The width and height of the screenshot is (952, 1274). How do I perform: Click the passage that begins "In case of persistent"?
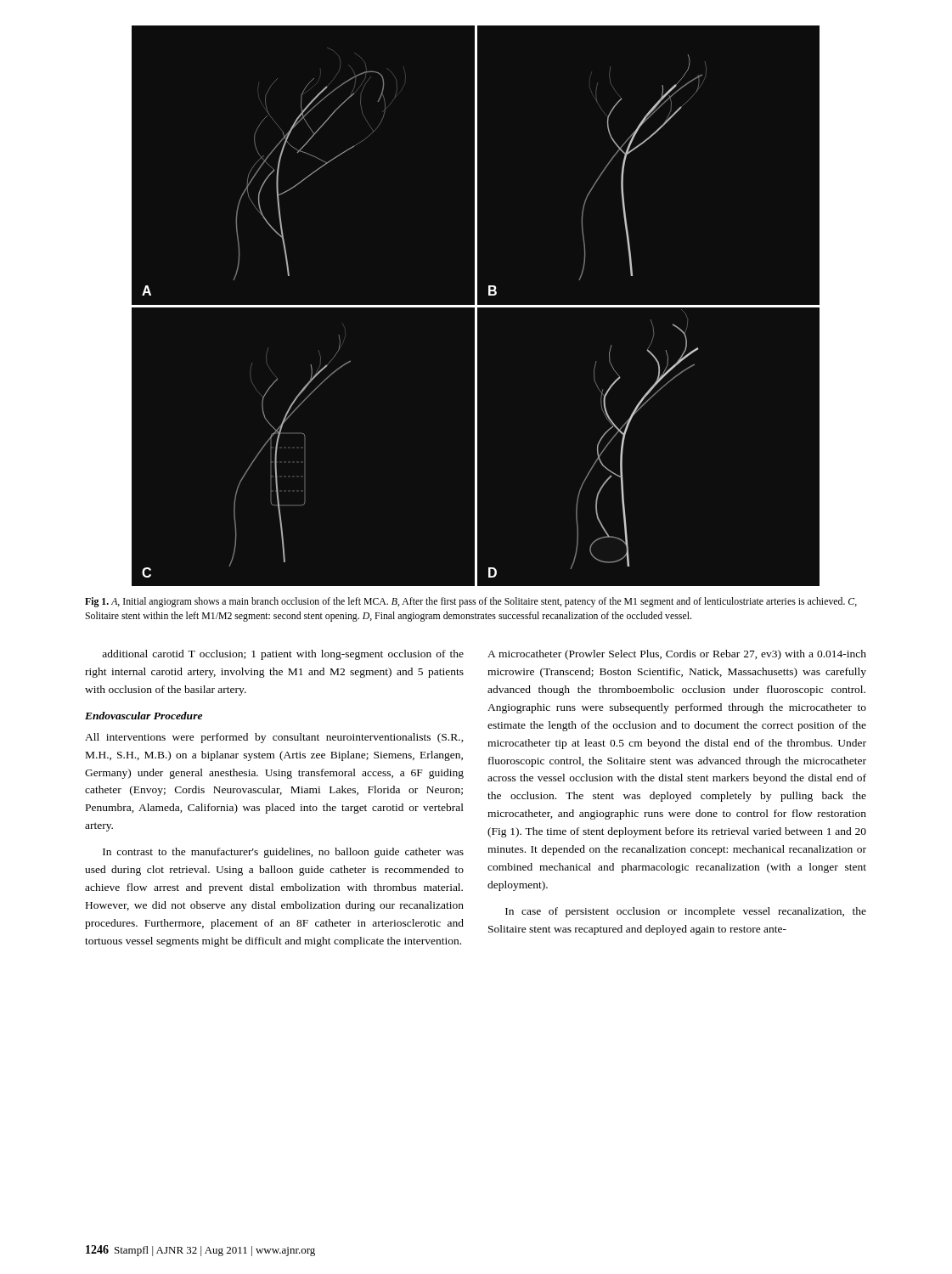(x=677, y=920)
